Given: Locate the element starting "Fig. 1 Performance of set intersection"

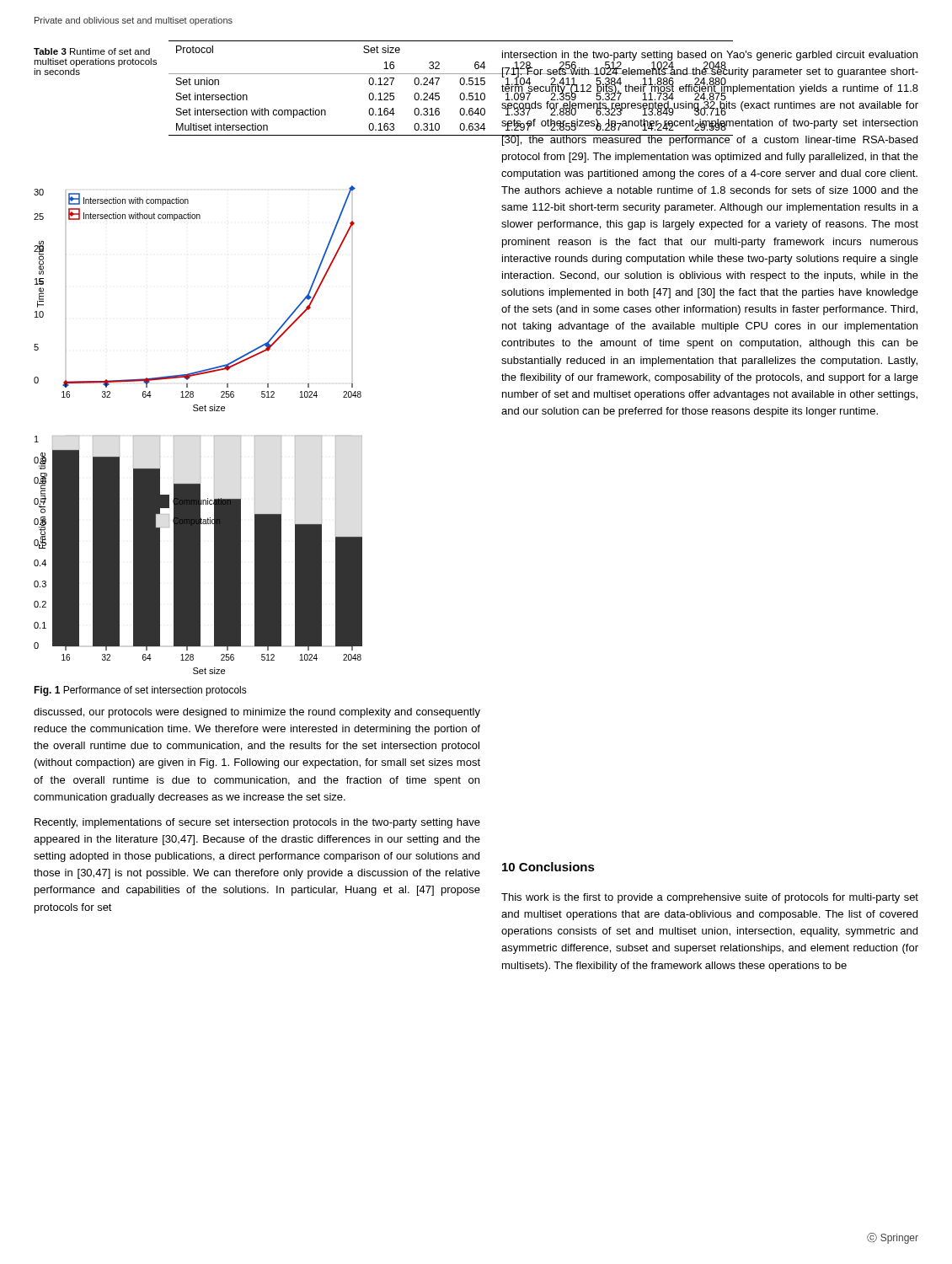Looking at the screenshot, I should [x=140, y=690].
